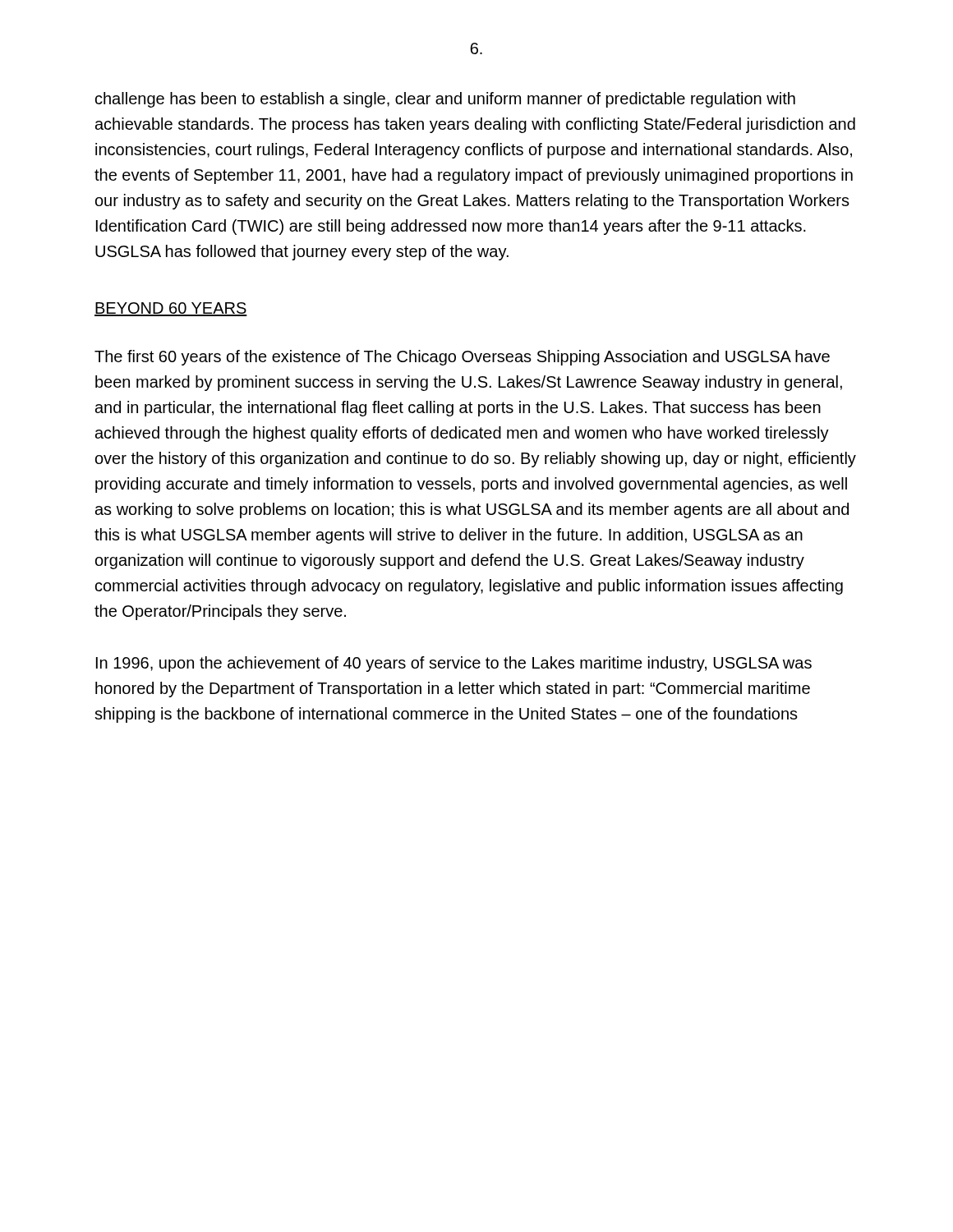Find the section header containing "BEYOND 60 YEARS"

(171, 308)
